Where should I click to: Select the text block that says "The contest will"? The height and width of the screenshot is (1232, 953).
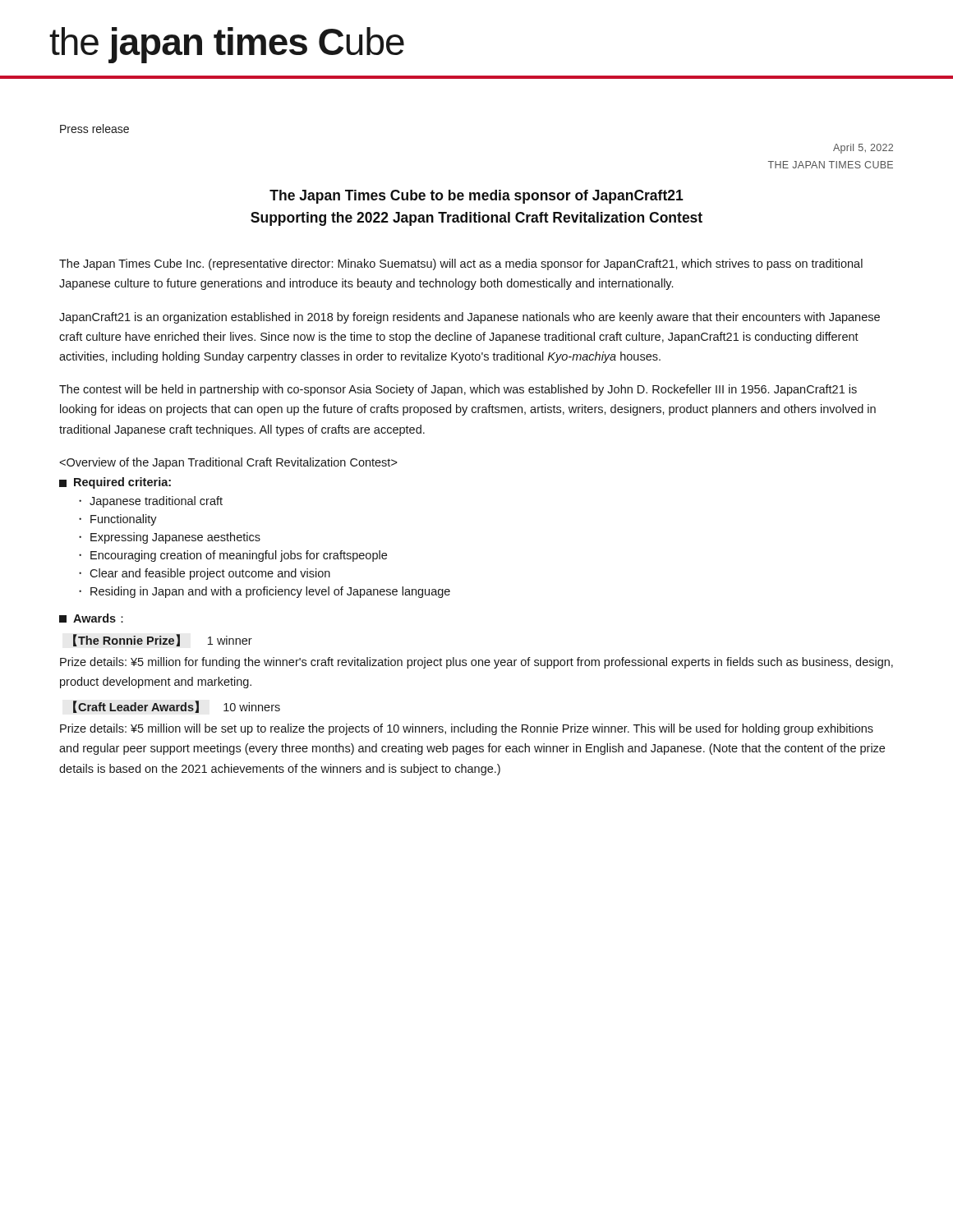pos(468,409)
